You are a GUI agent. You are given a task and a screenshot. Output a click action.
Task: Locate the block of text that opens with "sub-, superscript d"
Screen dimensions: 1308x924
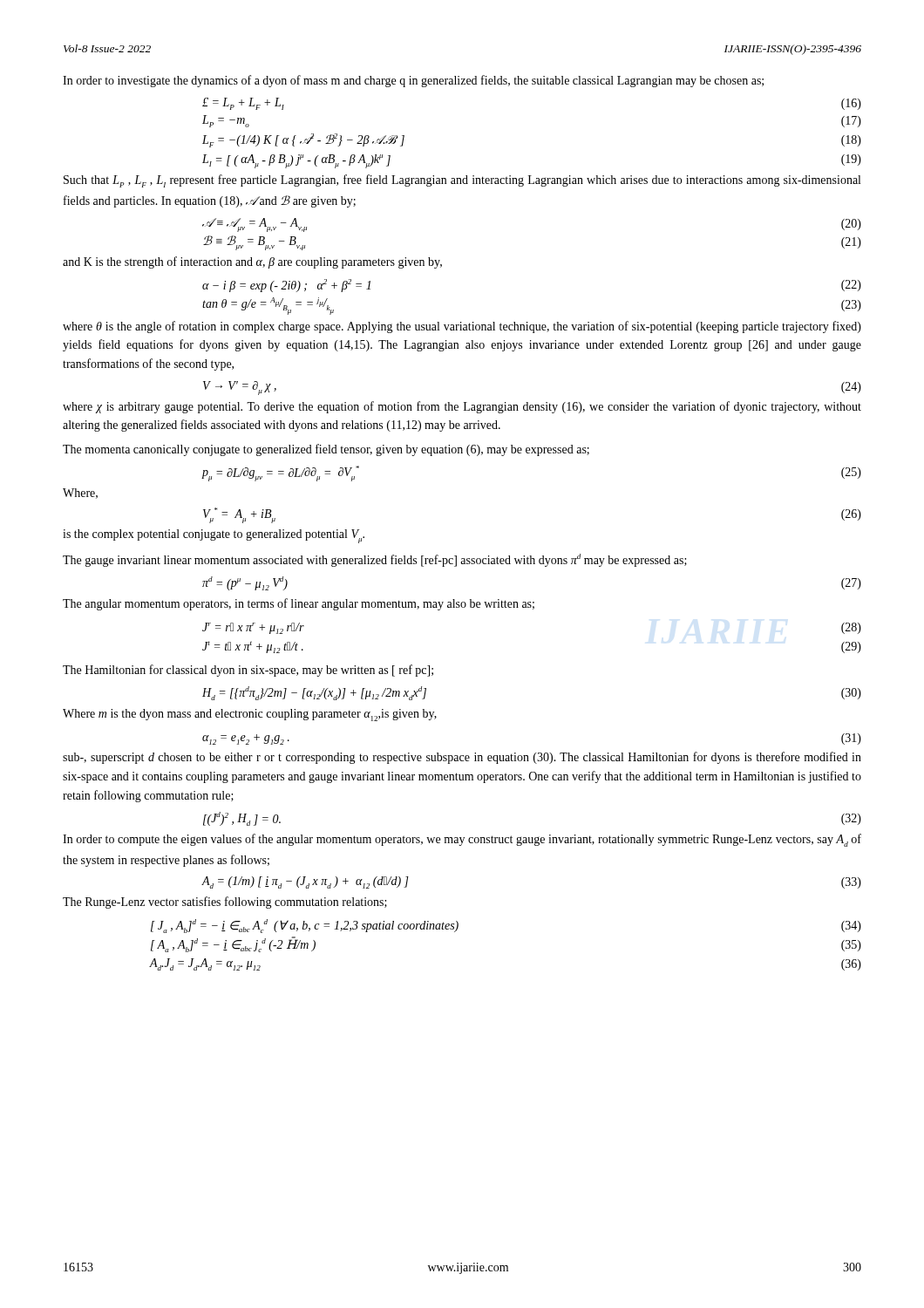coord(462,777)
